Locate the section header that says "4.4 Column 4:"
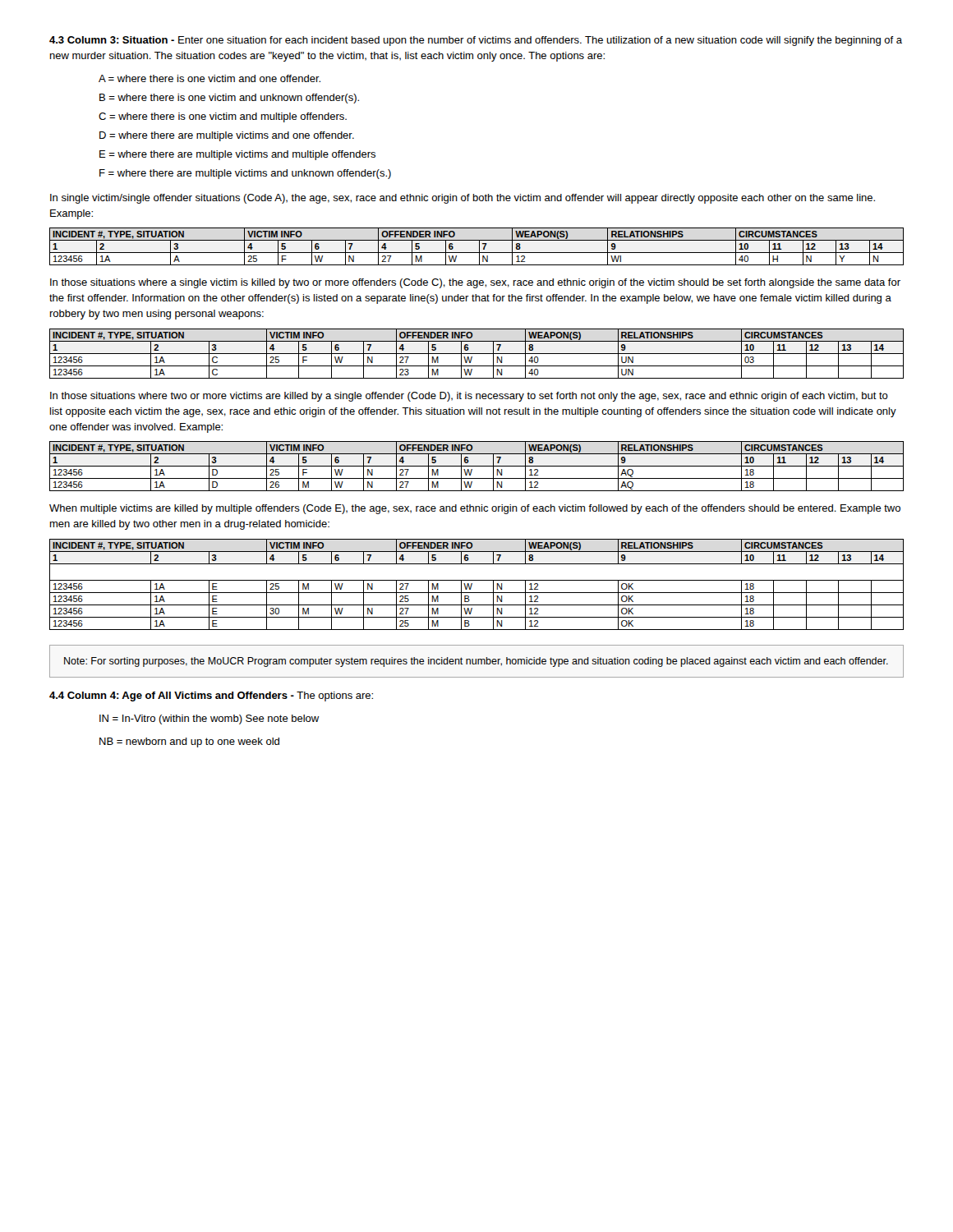 (212, 695)
